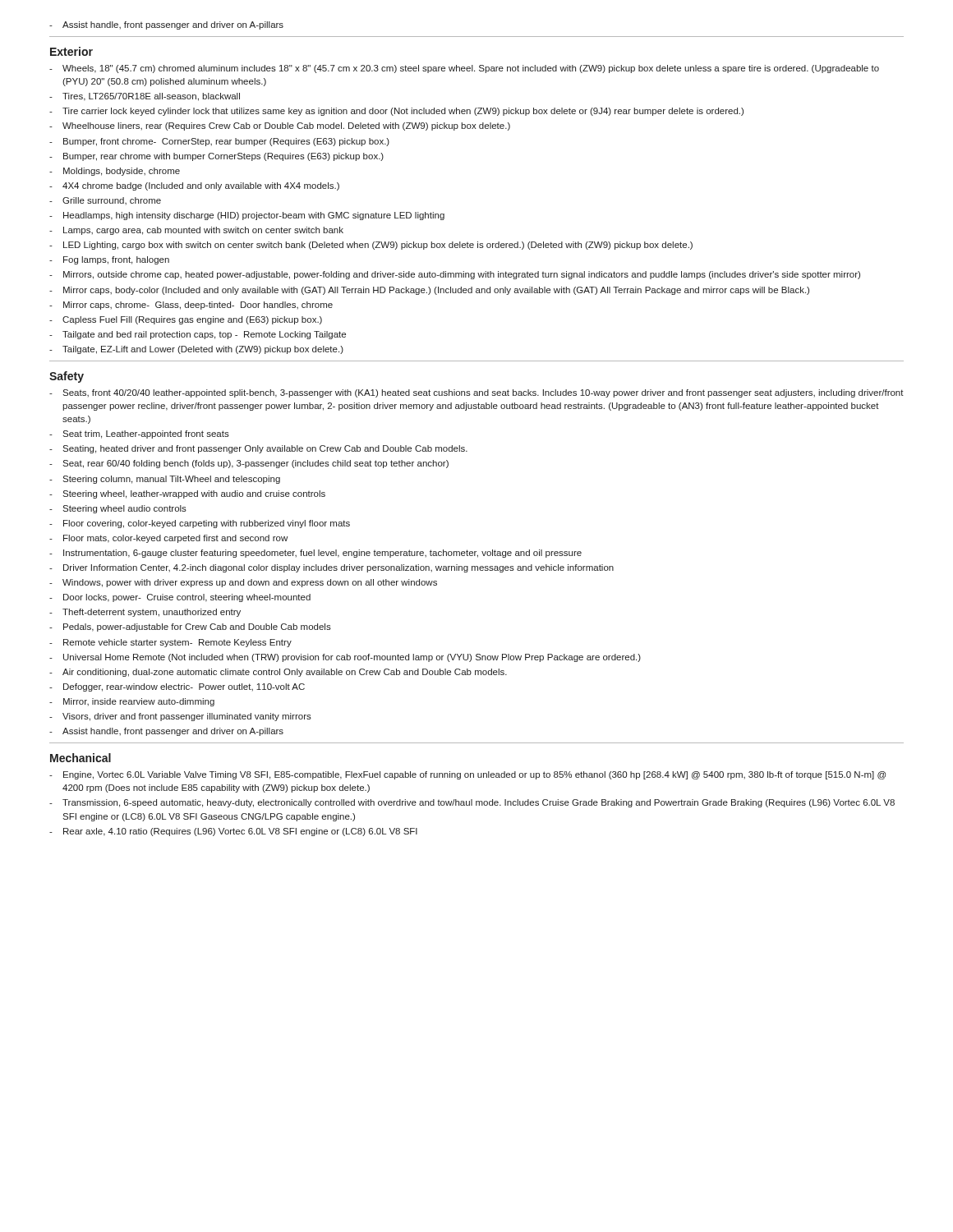The width and height of the screenshot is (953, 1232).
Task: Find the list item that reads "Universal Home Remote (Not included when"
Action: point(352,657)
